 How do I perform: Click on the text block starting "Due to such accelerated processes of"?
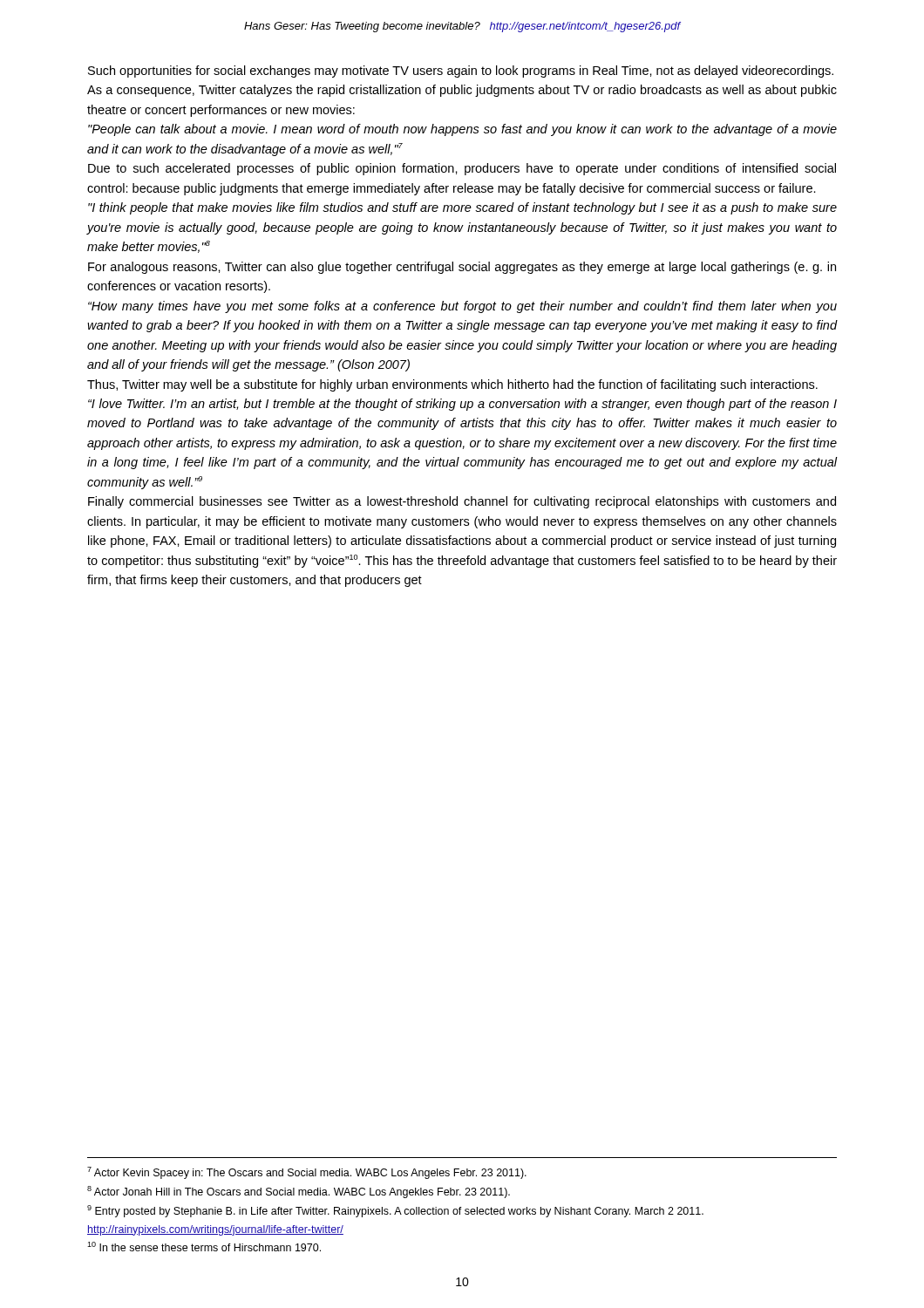point(462,178)
